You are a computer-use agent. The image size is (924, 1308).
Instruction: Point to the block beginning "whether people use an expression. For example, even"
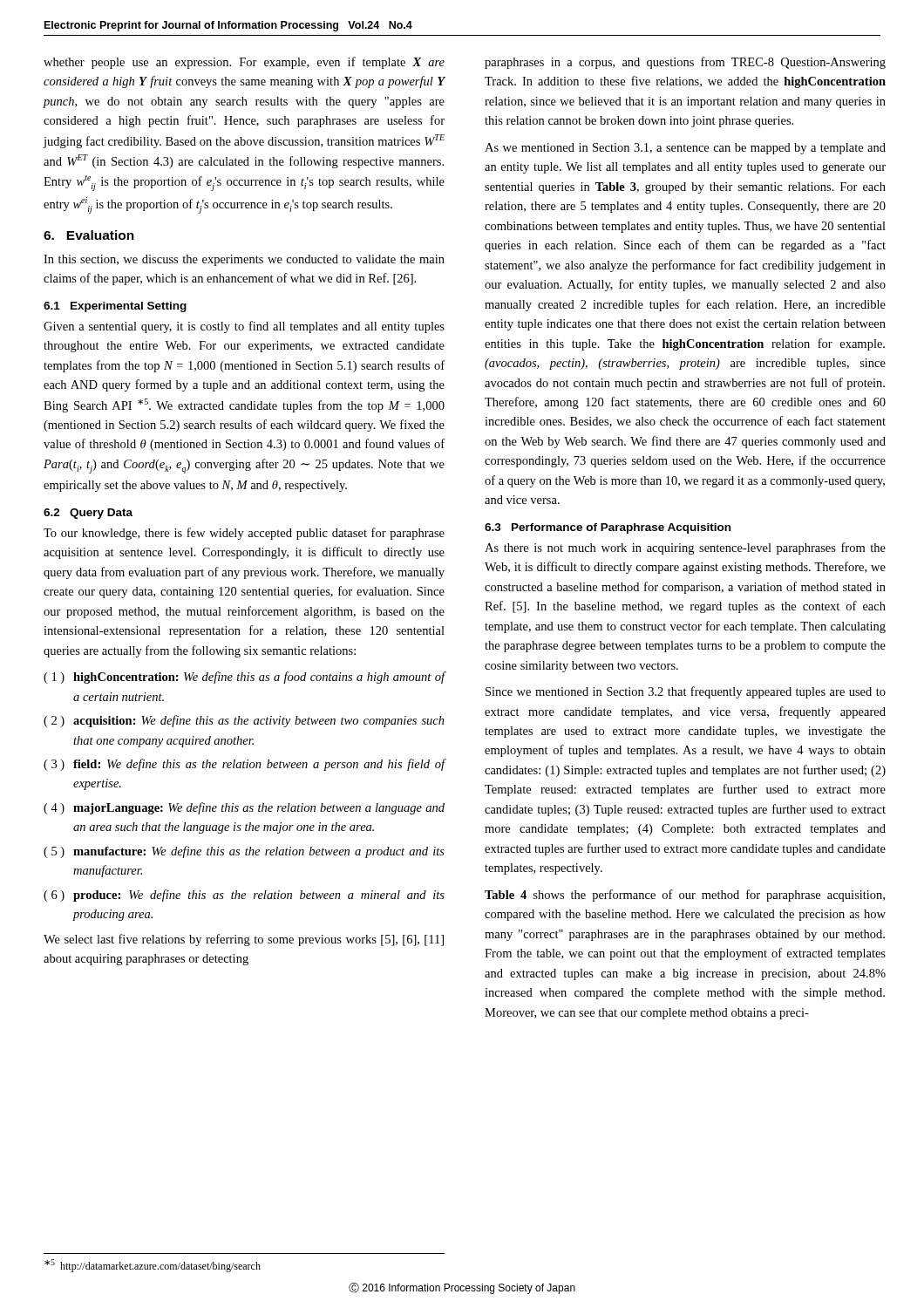click(x=244, y=134)
